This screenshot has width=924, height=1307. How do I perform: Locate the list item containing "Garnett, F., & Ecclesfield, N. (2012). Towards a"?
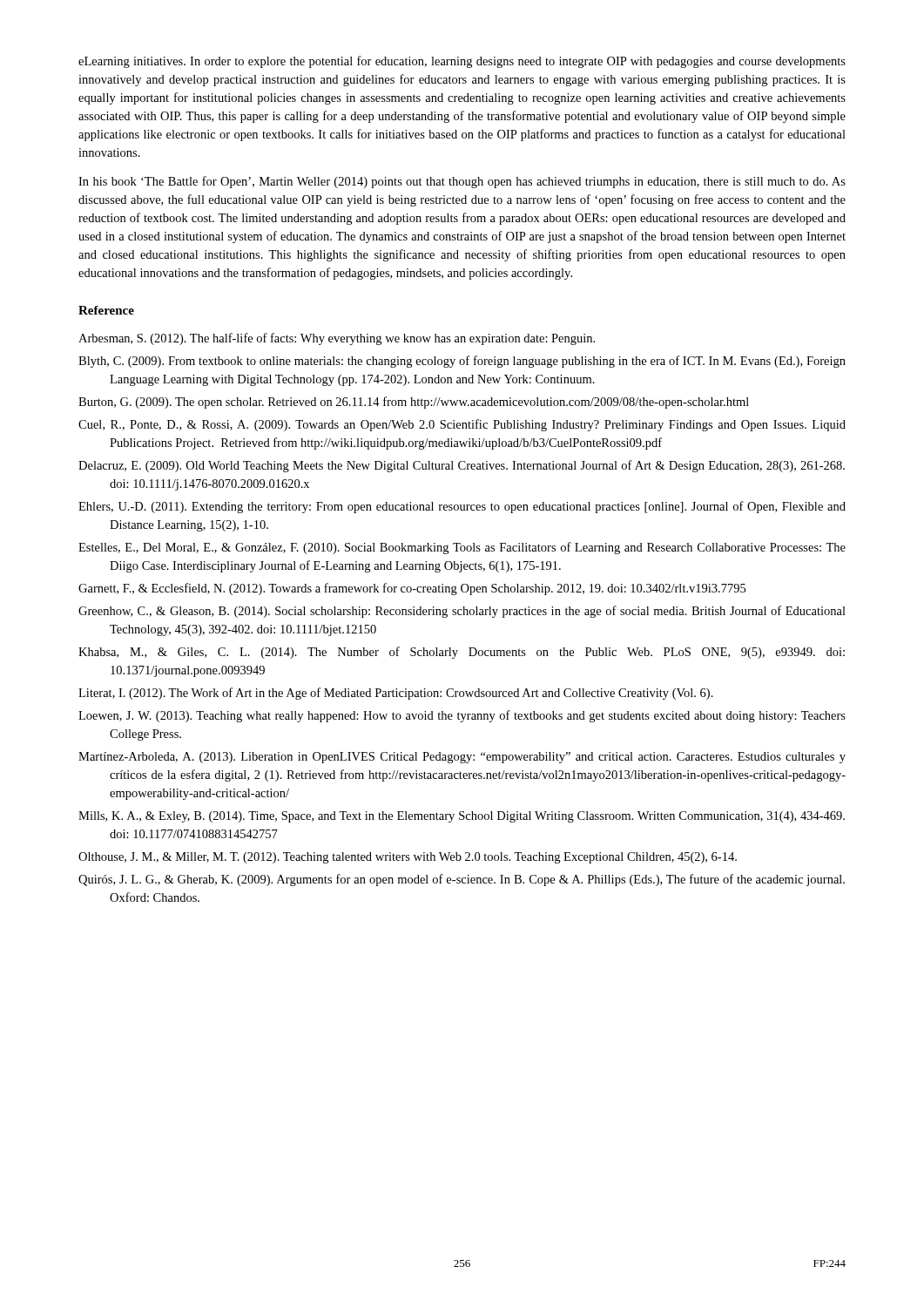(x=462, y=589)
